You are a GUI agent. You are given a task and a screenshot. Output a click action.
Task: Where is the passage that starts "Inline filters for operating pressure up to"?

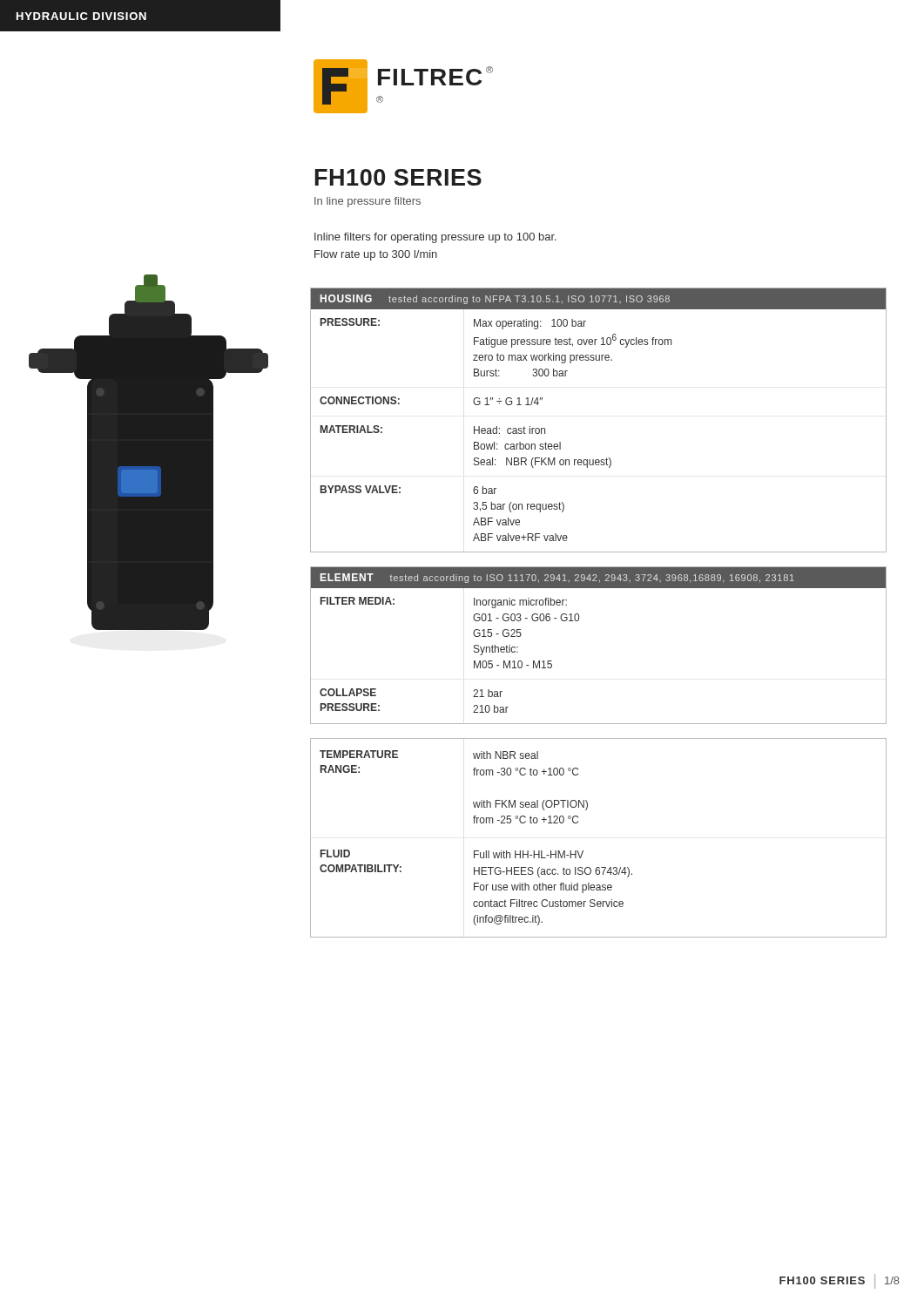pyautogui.click(x=435, y=245)
